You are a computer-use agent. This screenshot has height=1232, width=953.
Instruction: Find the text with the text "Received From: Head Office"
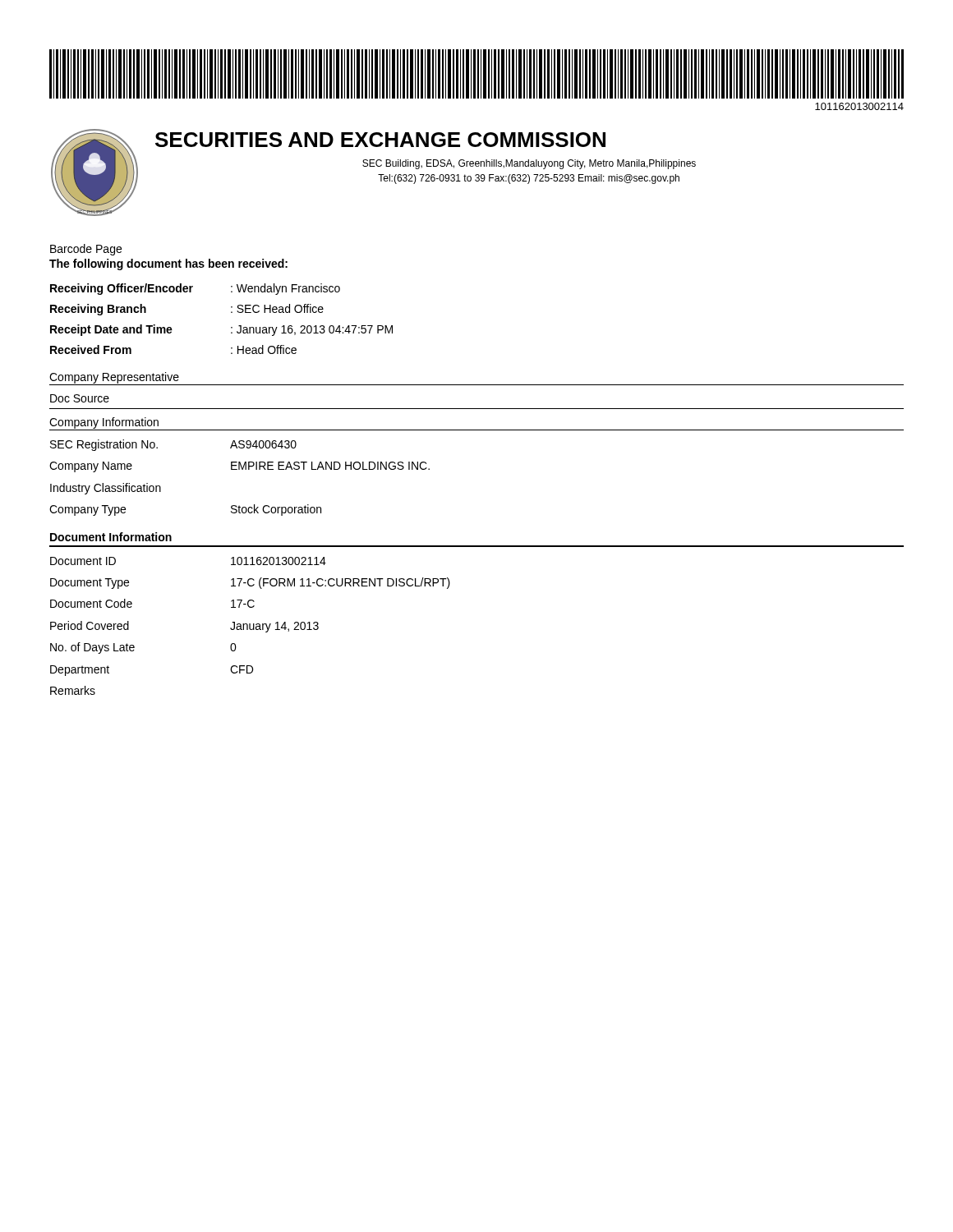(93, 349)
